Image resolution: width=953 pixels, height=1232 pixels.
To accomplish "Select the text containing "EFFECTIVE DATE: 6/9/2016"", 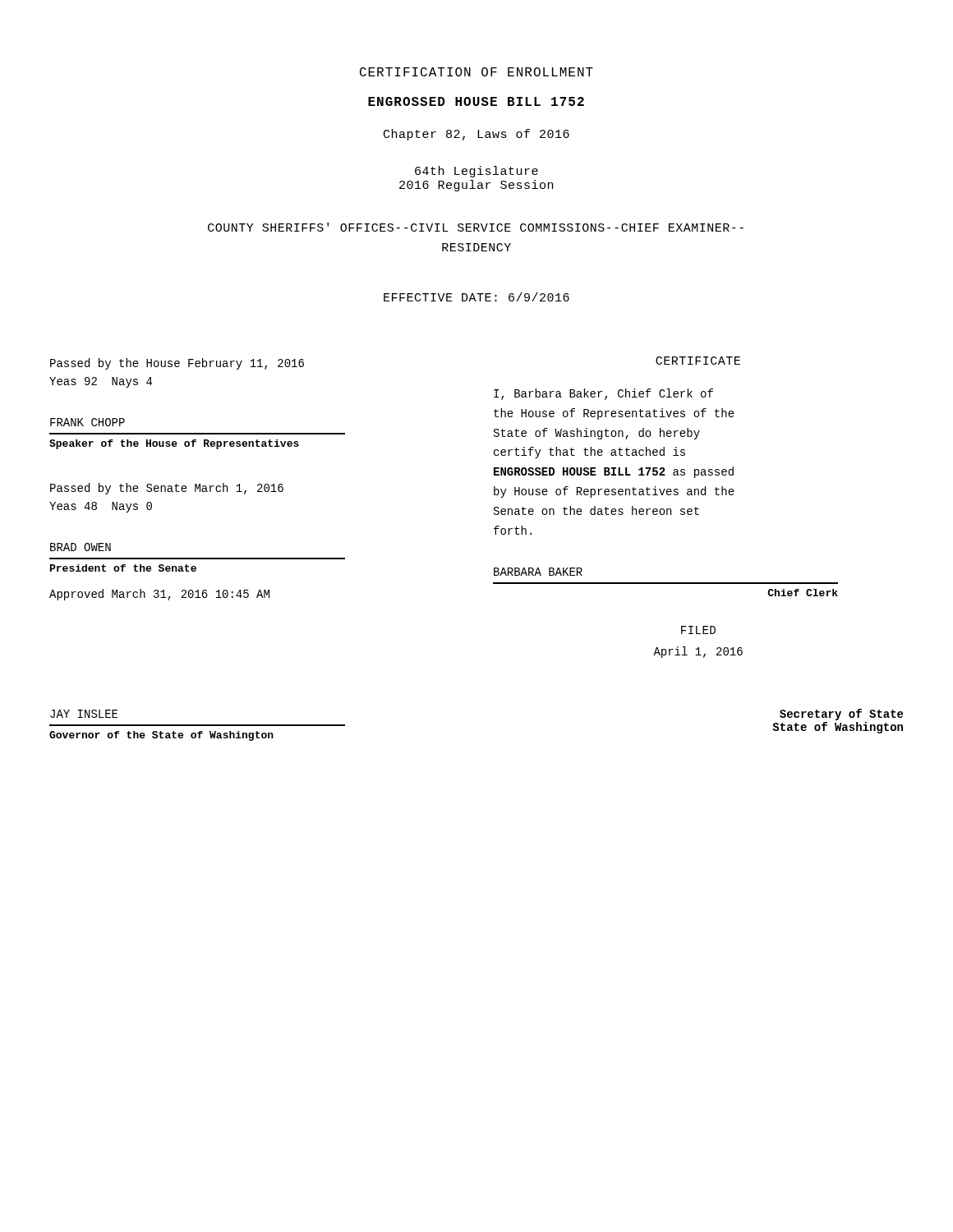I will 476,299.
